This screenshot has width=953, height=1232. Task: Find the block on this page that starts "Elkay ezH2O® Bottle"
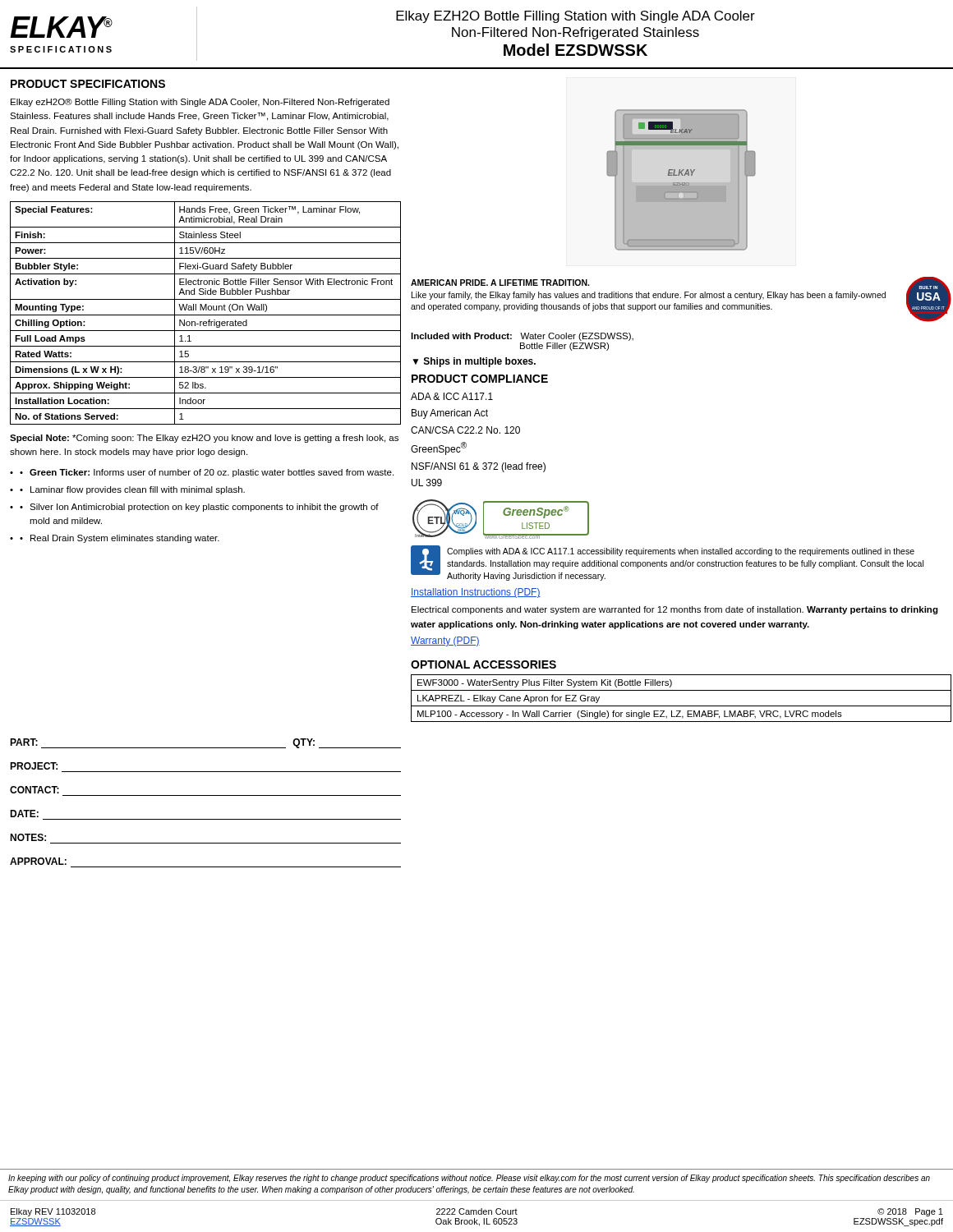(x=205, y=144)
